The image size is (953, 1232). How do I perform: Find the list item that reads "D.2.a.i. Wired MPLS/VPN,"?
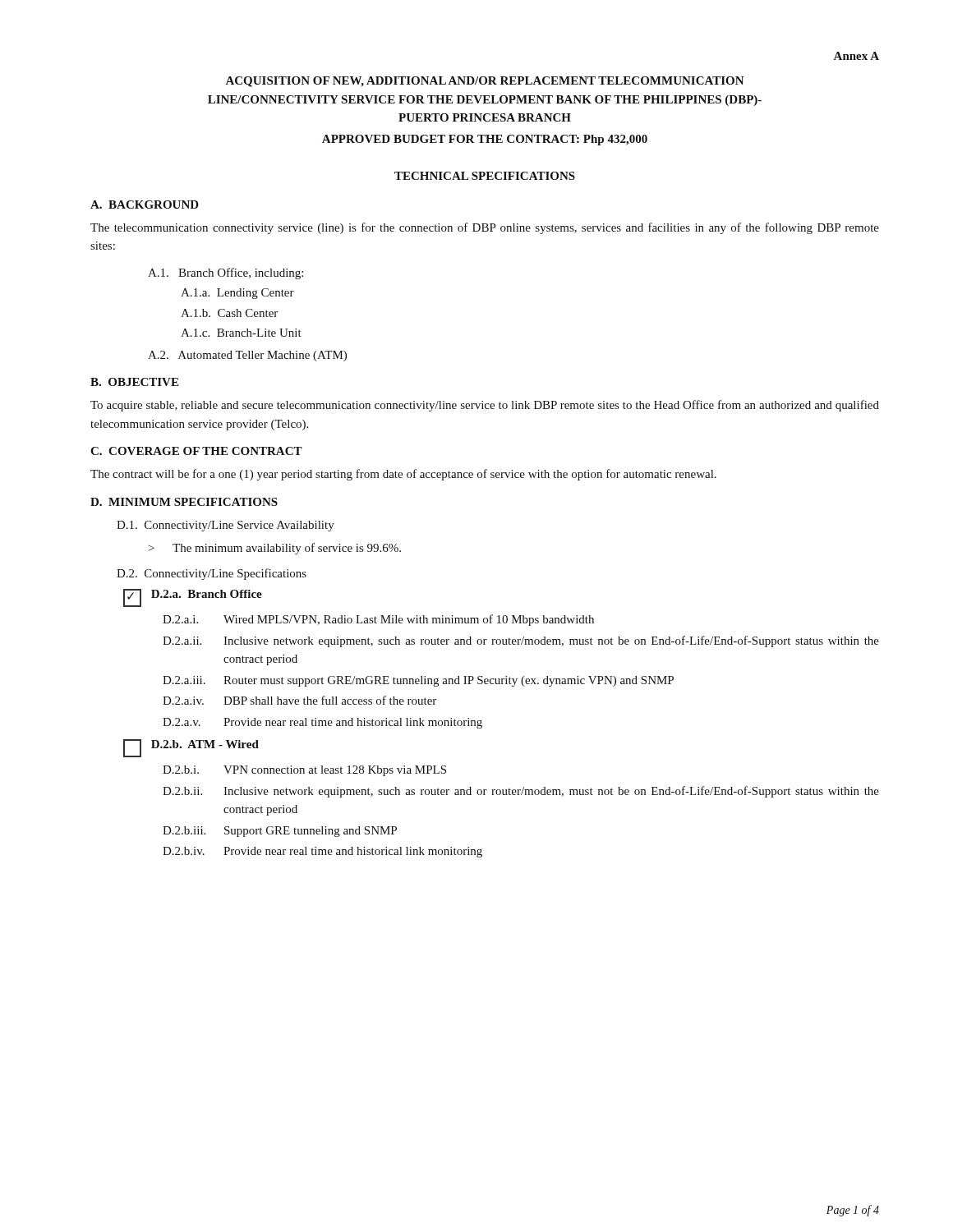521,619
